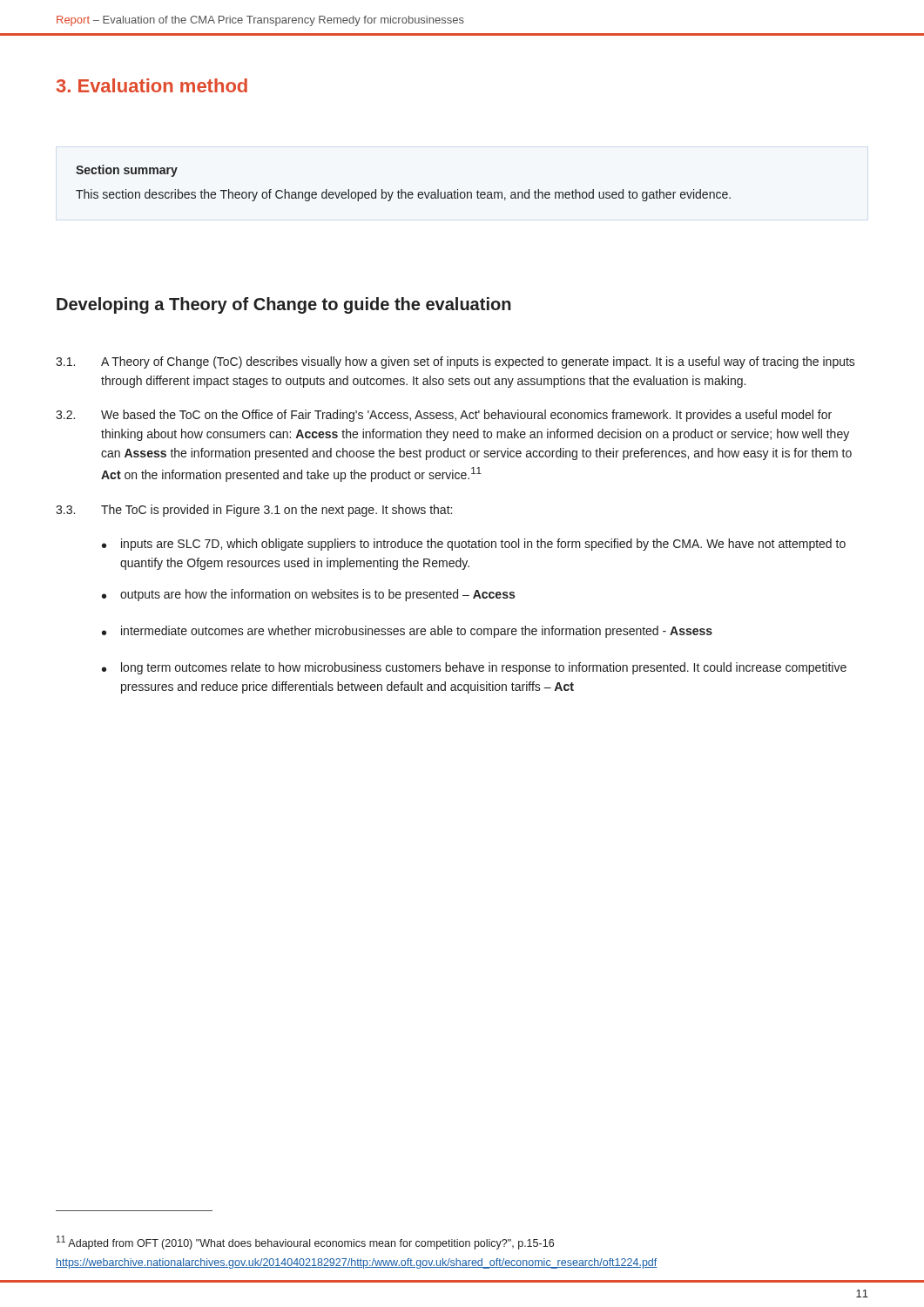Viewport: 924px width, 1307px height.
Task: Point to the block beginning "• outputs are how the"
Action: pyautogui.click(x=485, y=598)
